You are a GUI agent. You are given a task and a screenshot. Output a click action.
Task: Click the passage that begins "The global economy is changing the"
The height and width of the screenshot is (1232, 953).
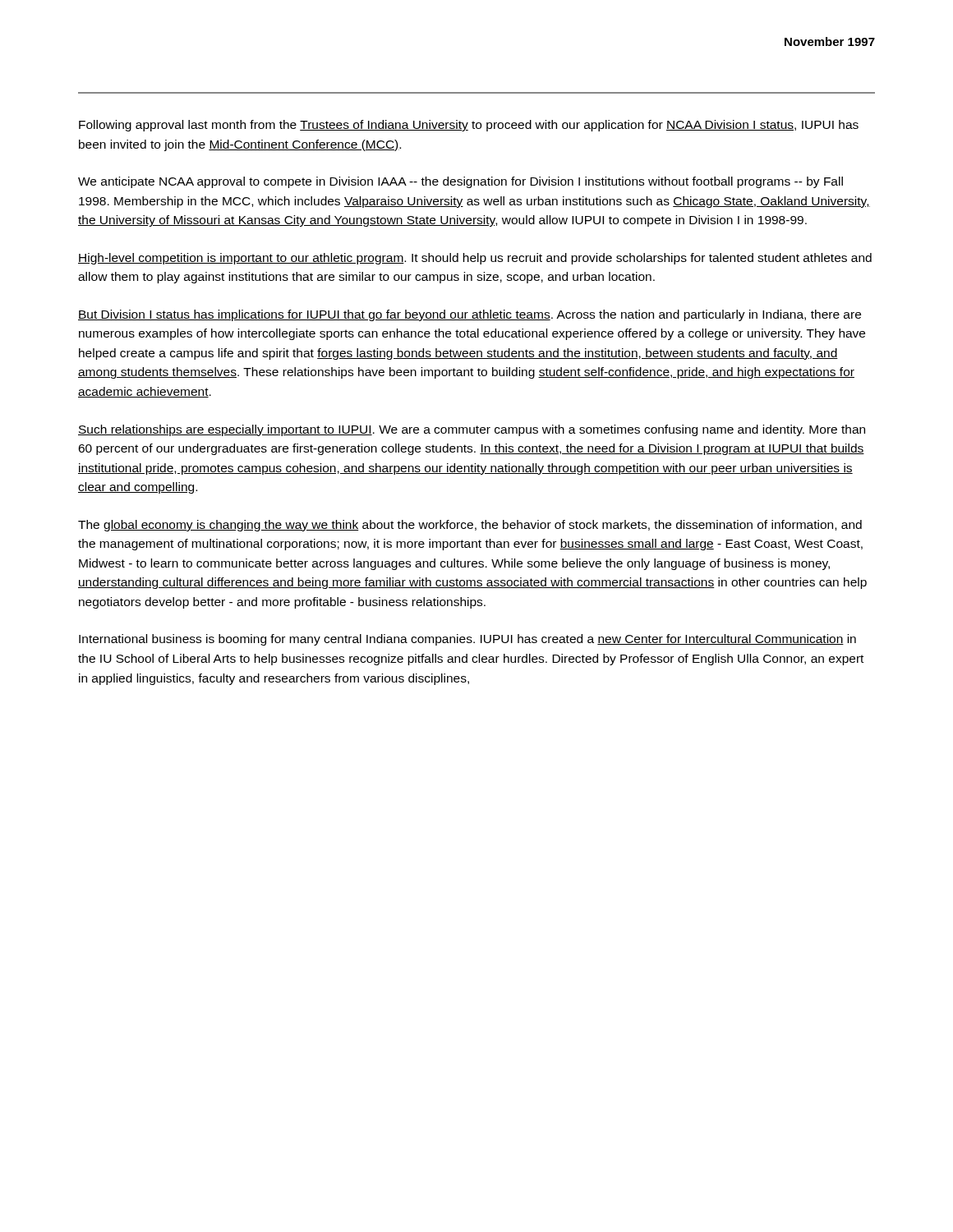[x=473, y=563]
